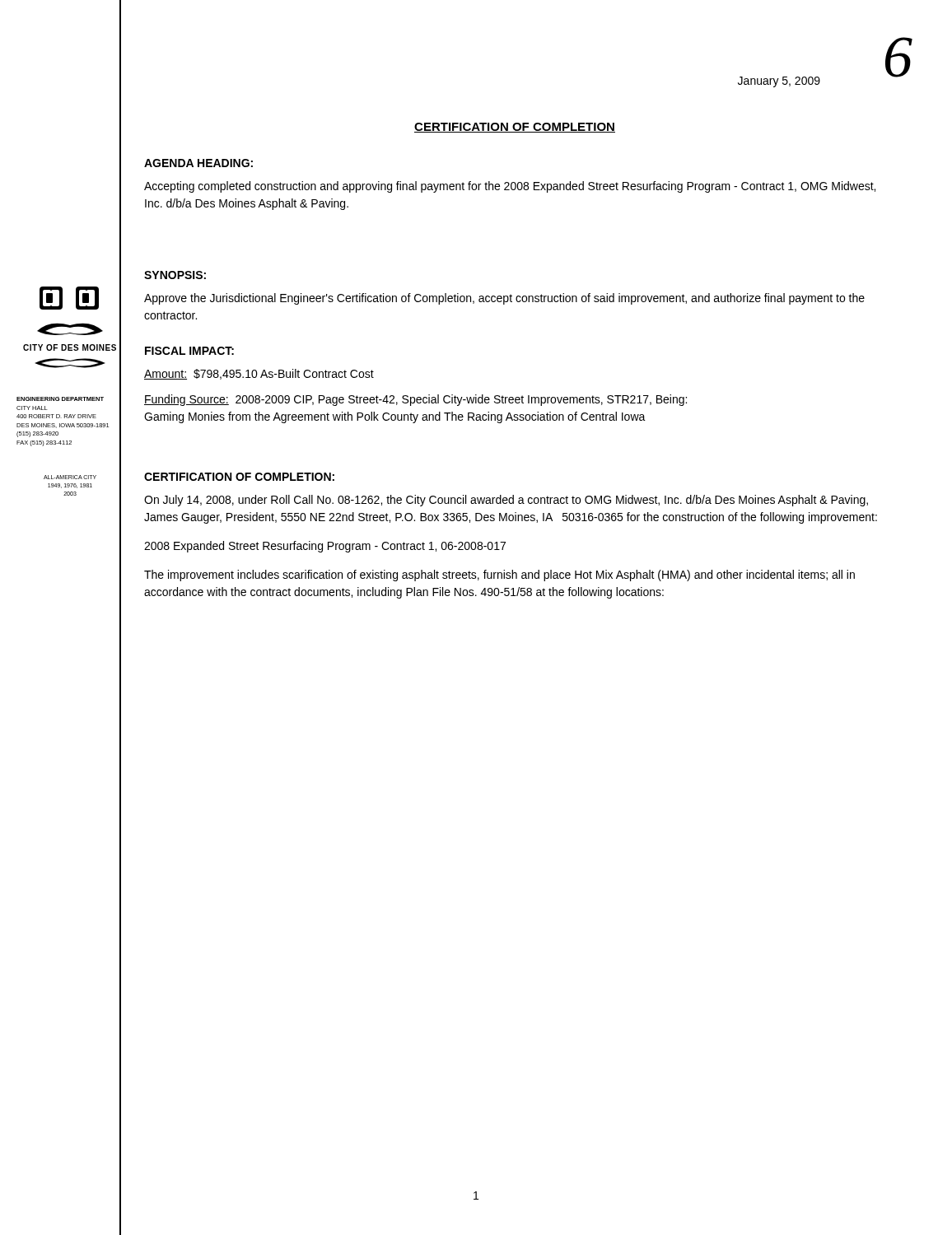Click on the text that reads "January 5, 2009"

[779, 81]
